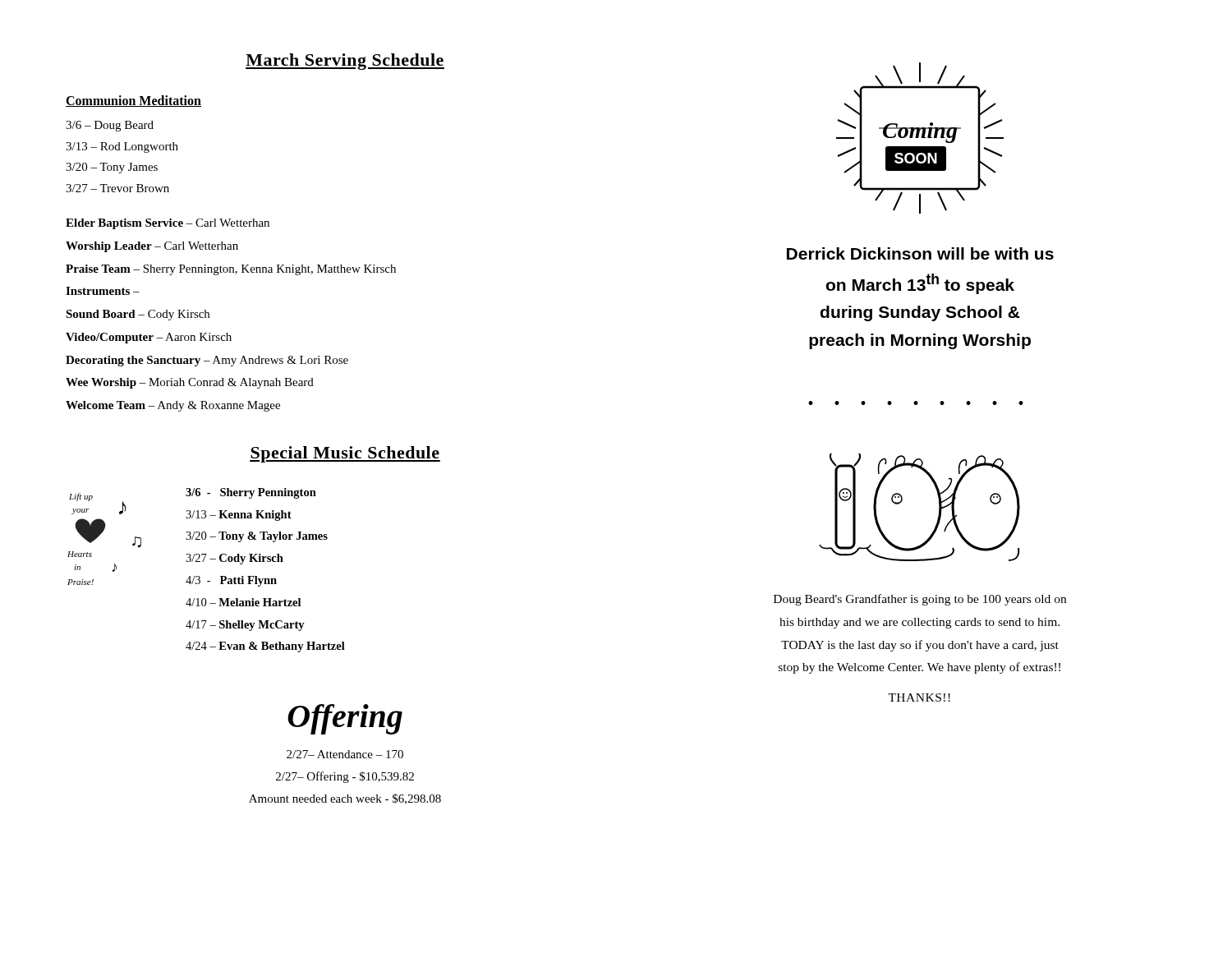Find the block on this page that starts "• • • • • • • •"

pos(920,404)
